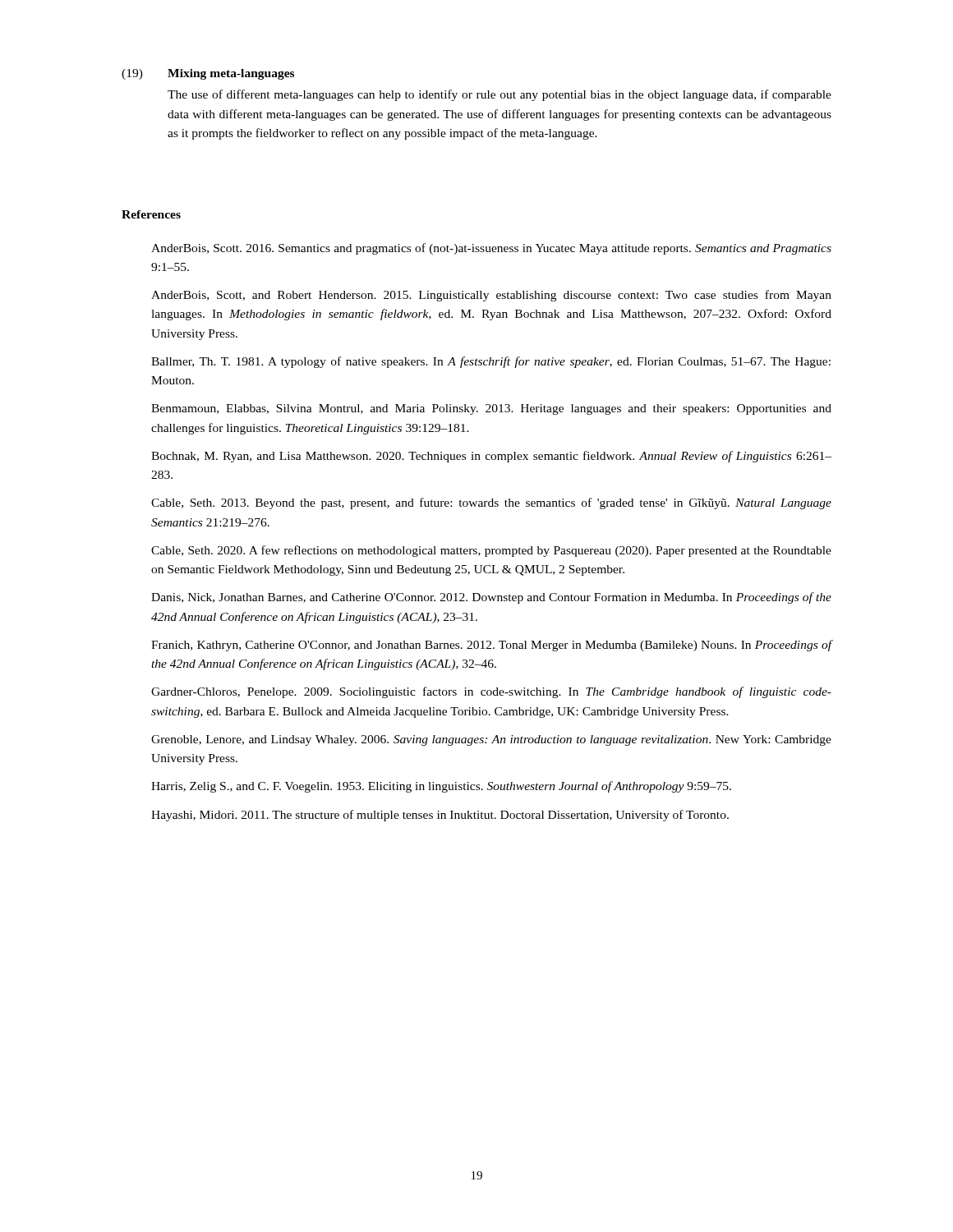Where is the passage that starts "Gardner-Chloros, Penelope. 2009. Sociolinguistic factors"?

pyautogui.click(x=476, y=701)
